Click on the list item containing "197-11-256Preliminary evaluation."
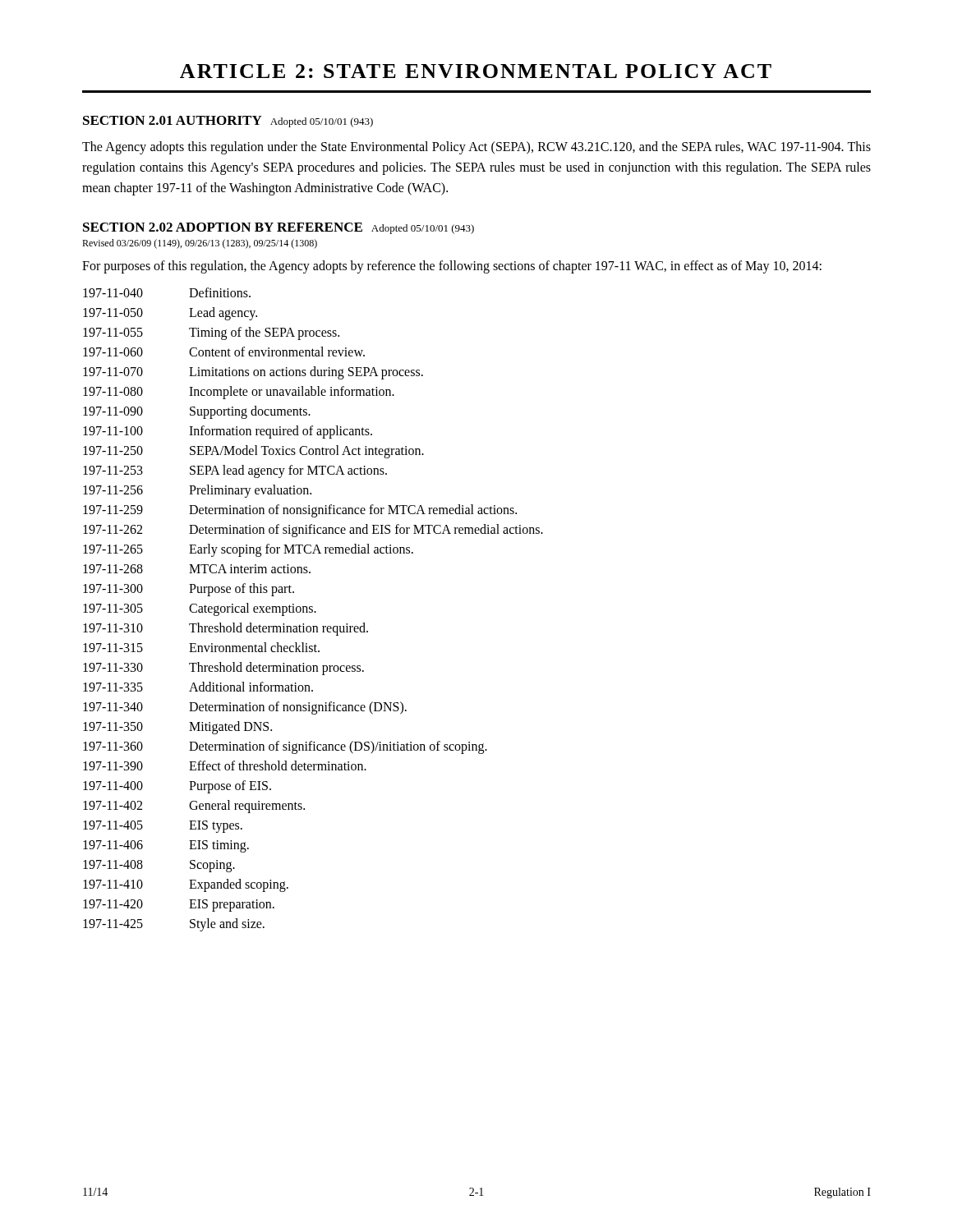953x1232 pixels. 197,490
